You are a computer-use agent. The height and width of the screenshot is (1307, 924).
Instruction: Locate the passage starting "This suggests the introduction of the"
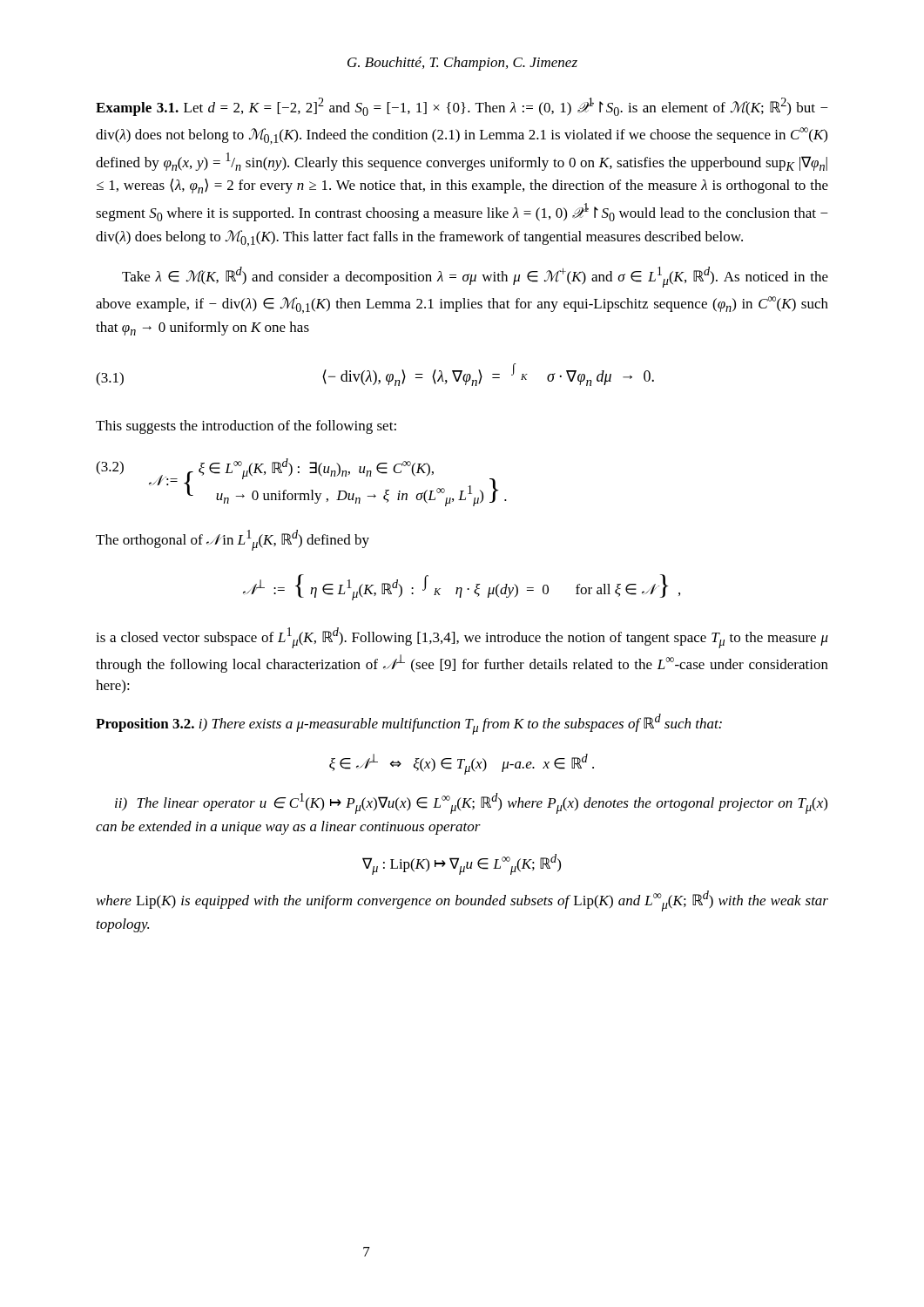click(x=247, y=426)
